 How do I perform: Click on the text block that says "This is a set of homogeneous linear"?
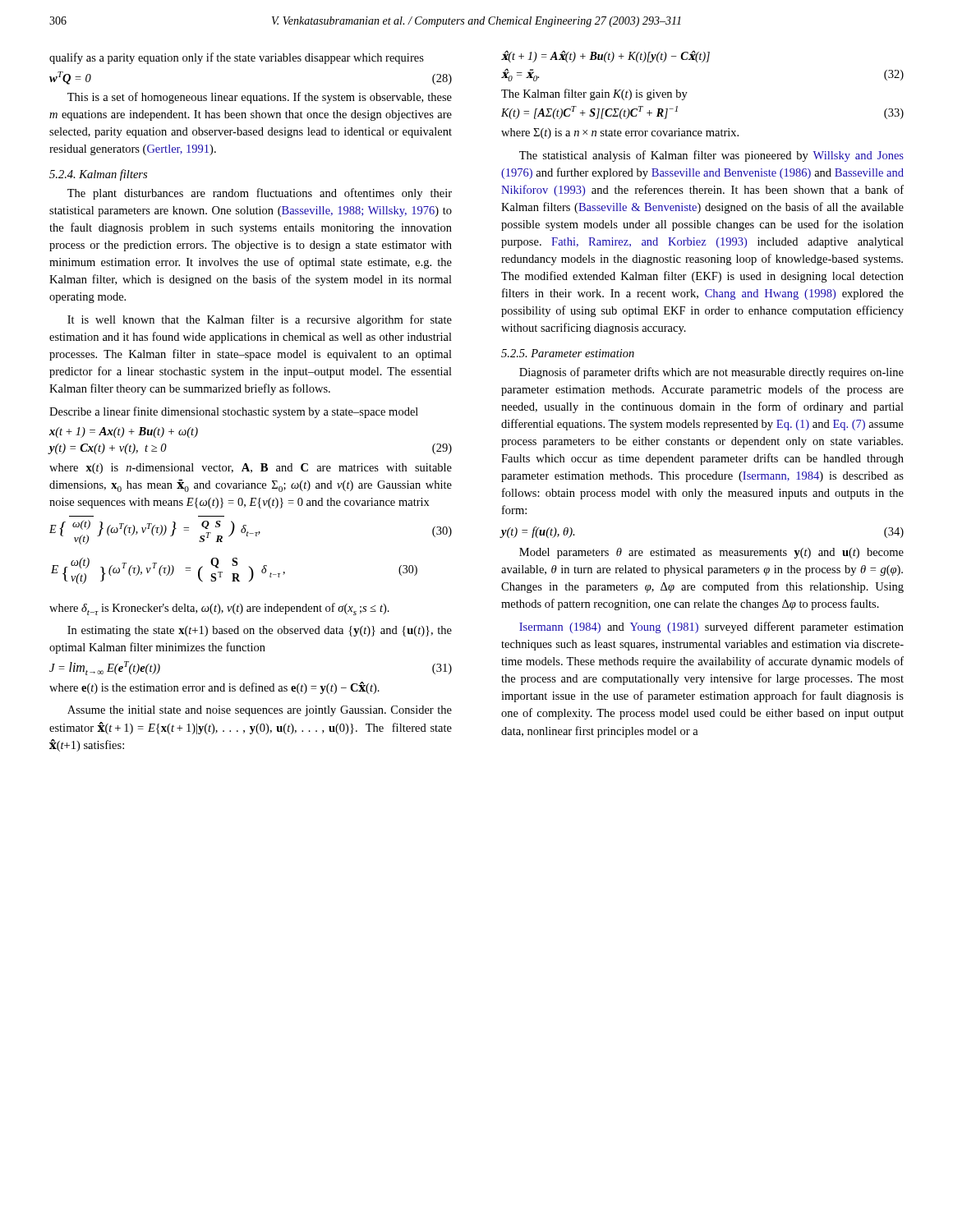click(x=251, y=123)
